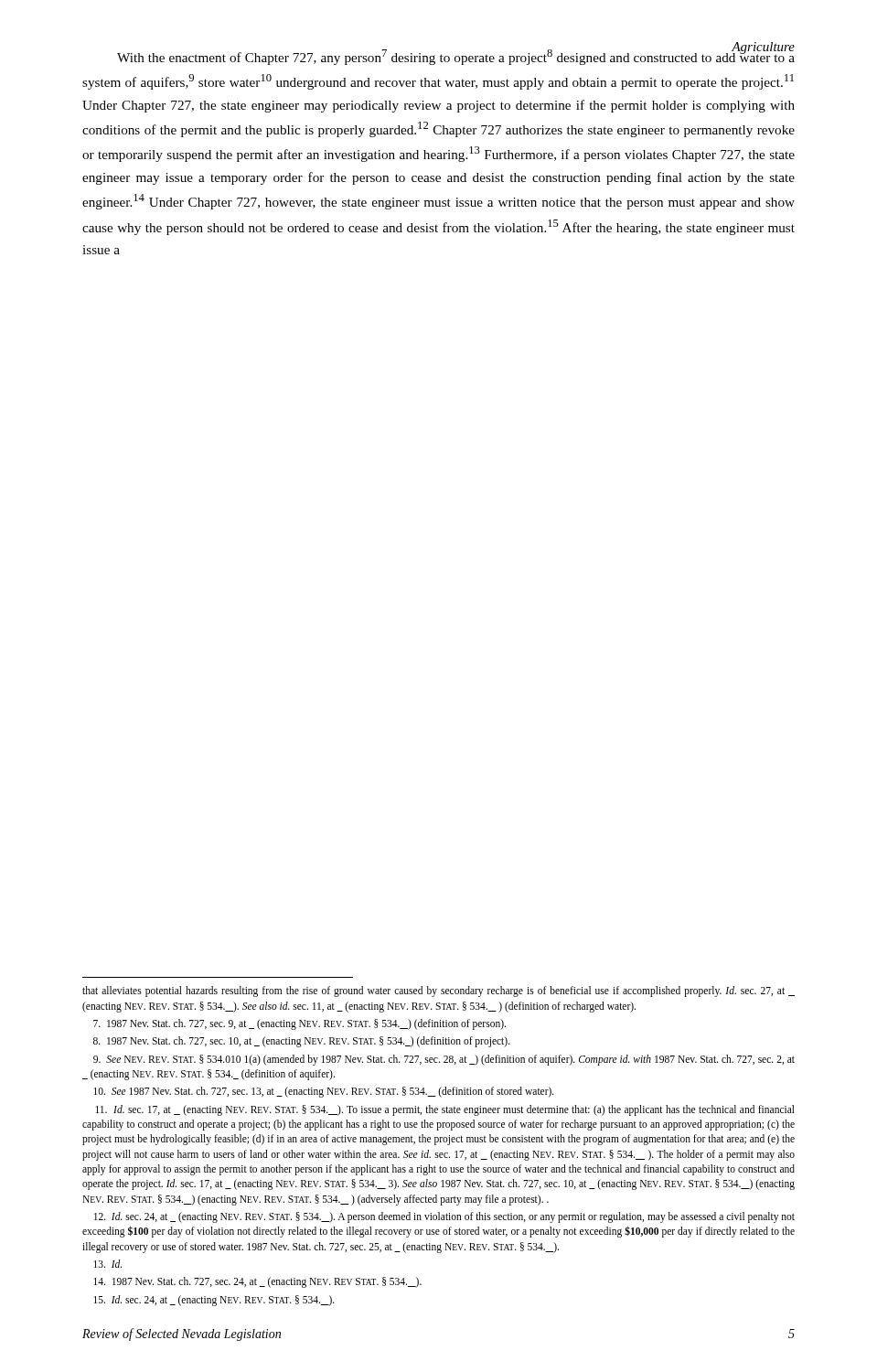Locate the footnote that says "that alleviates potential hazards resulting from the"
The image size is (877, 1372).
[438, 998]
